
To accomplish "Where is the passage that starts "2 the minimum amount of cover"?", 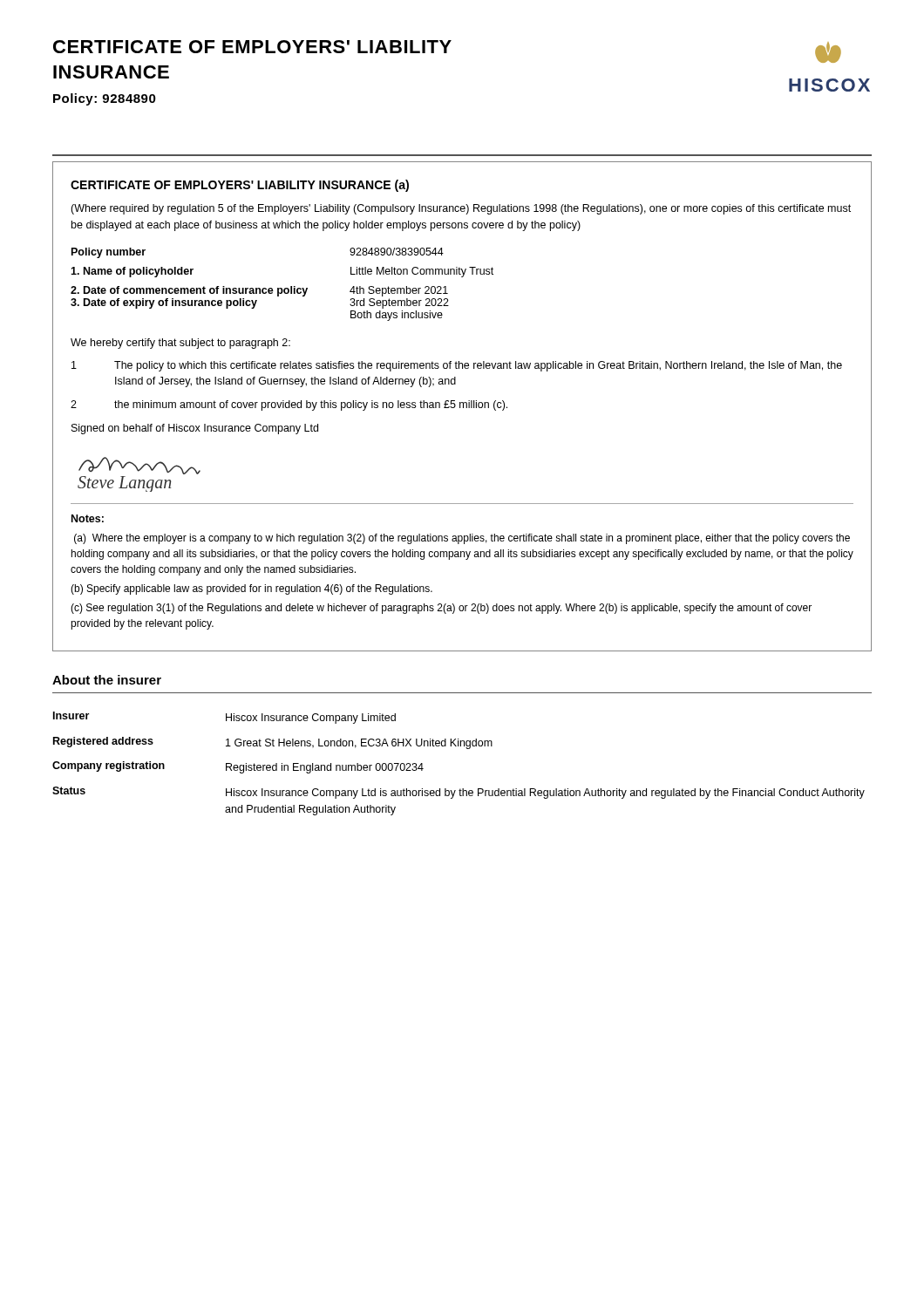I will [x=462, y=405].
